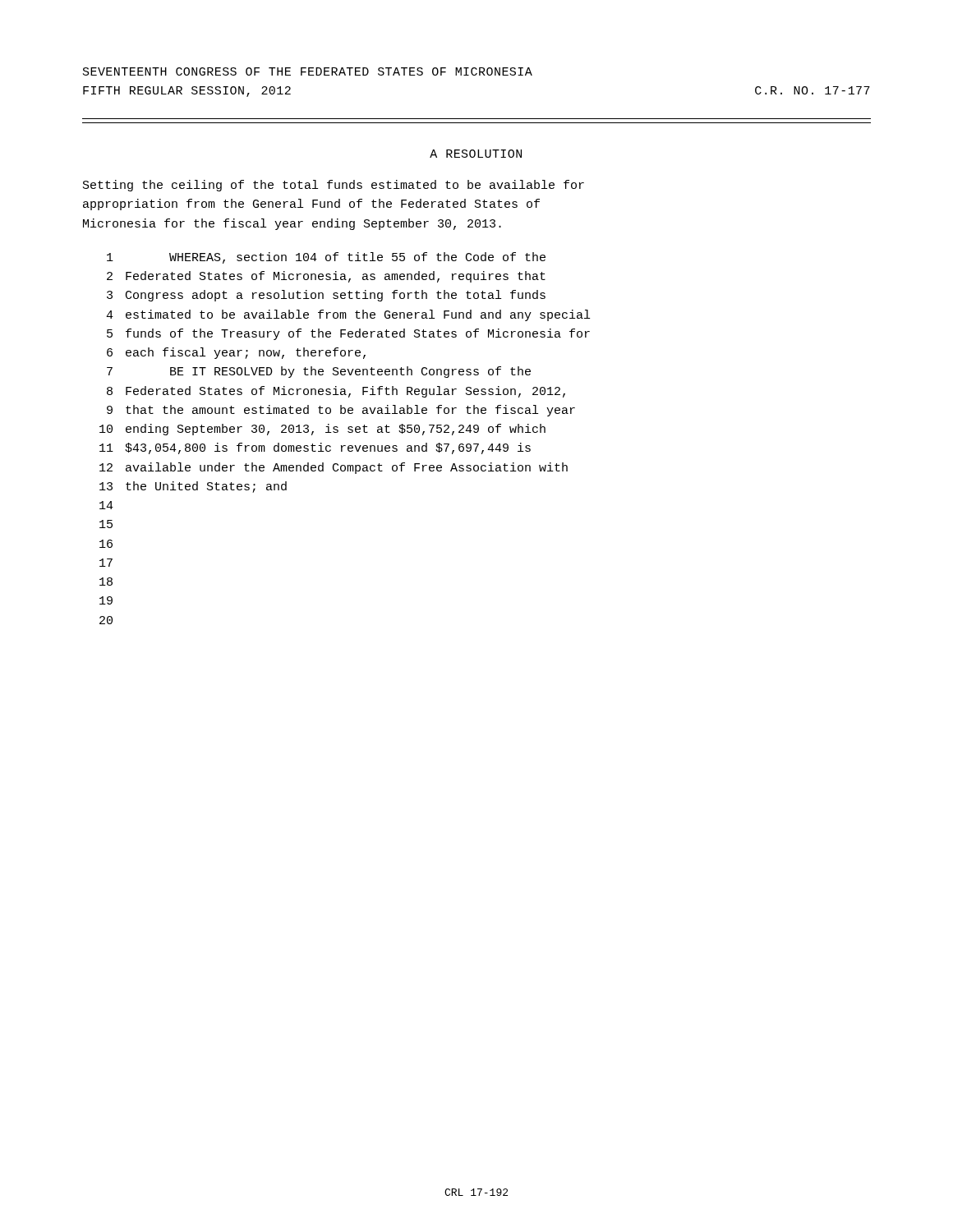Click on the region starting "A RESOLUTION"
The image size is (953, 1232).
[x=476, y=155]
